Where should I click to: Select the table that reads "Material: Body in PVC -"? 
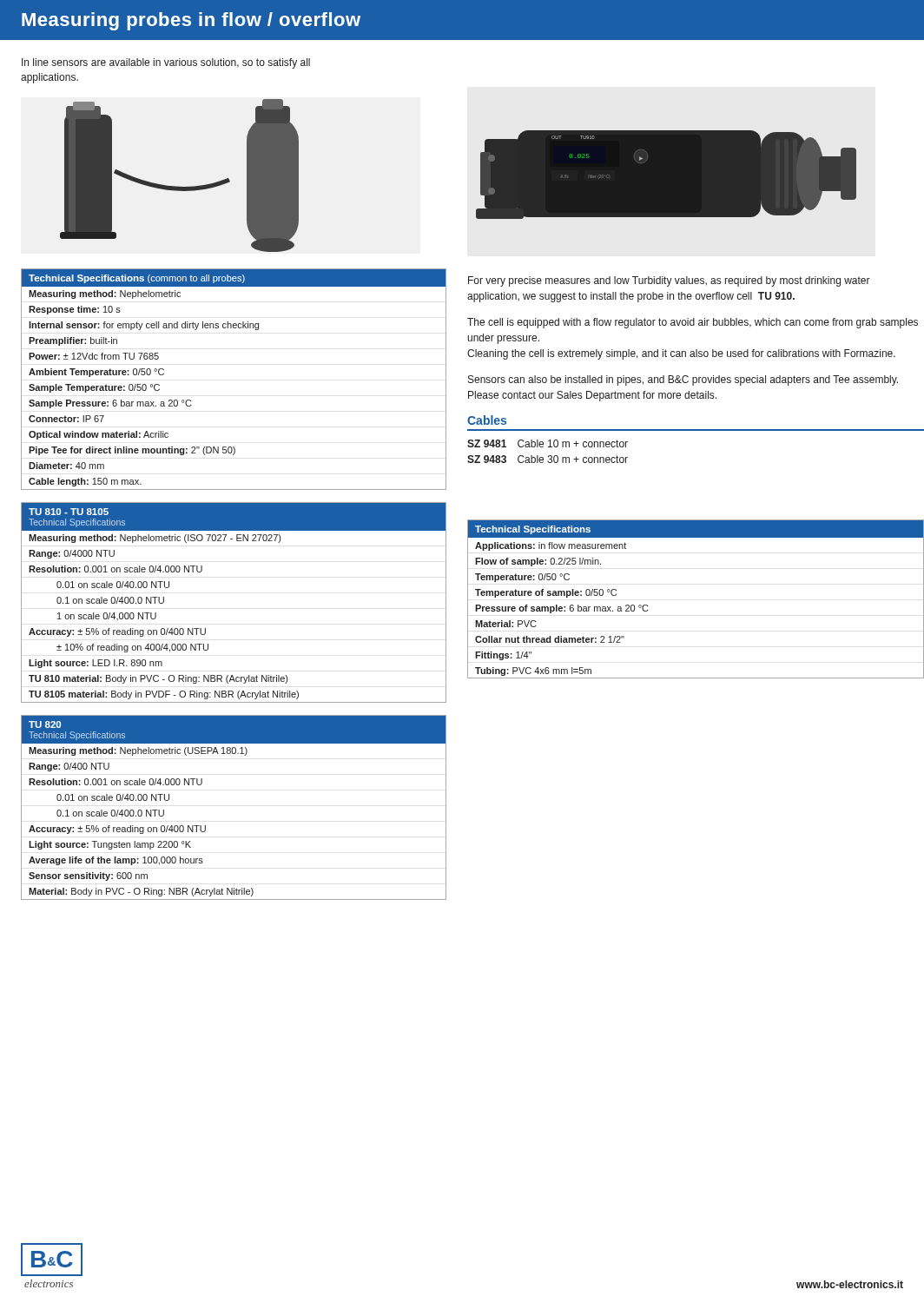click(x=234, y=807)
